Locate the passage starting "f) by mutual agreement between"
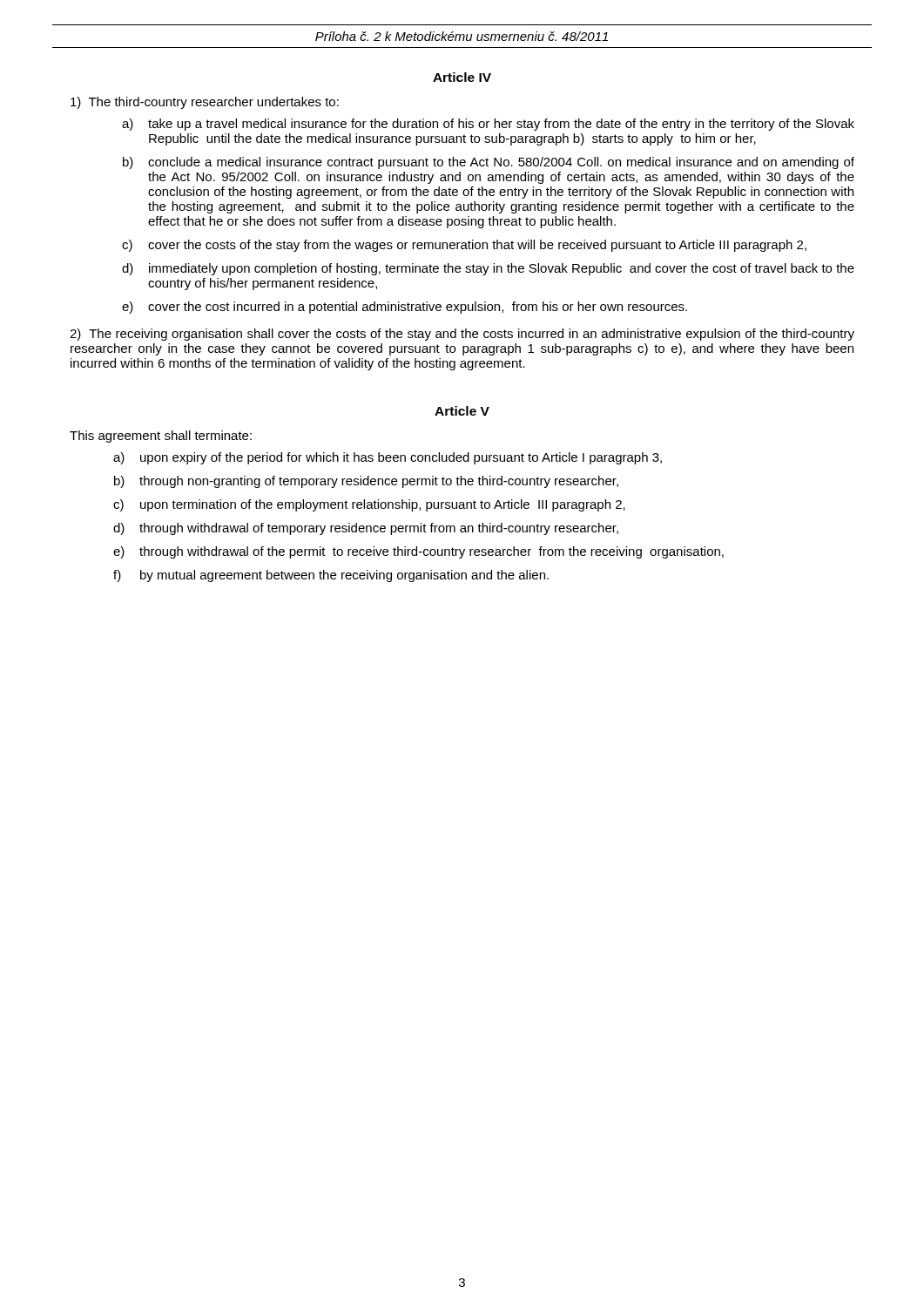 pos(484,575)
